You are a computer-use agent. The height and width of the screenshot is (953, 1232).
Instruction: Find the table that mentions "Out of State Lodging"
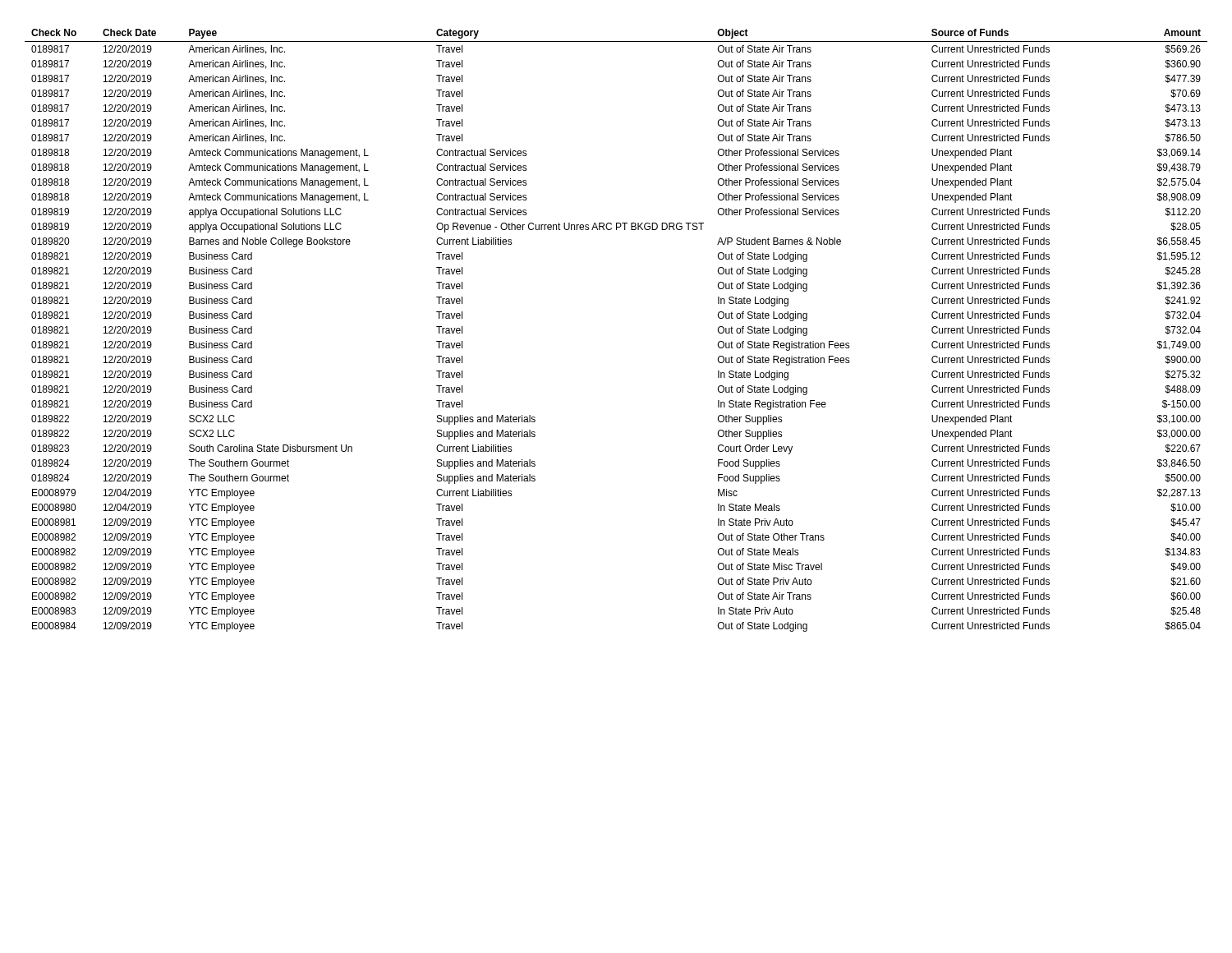[616, 329]
